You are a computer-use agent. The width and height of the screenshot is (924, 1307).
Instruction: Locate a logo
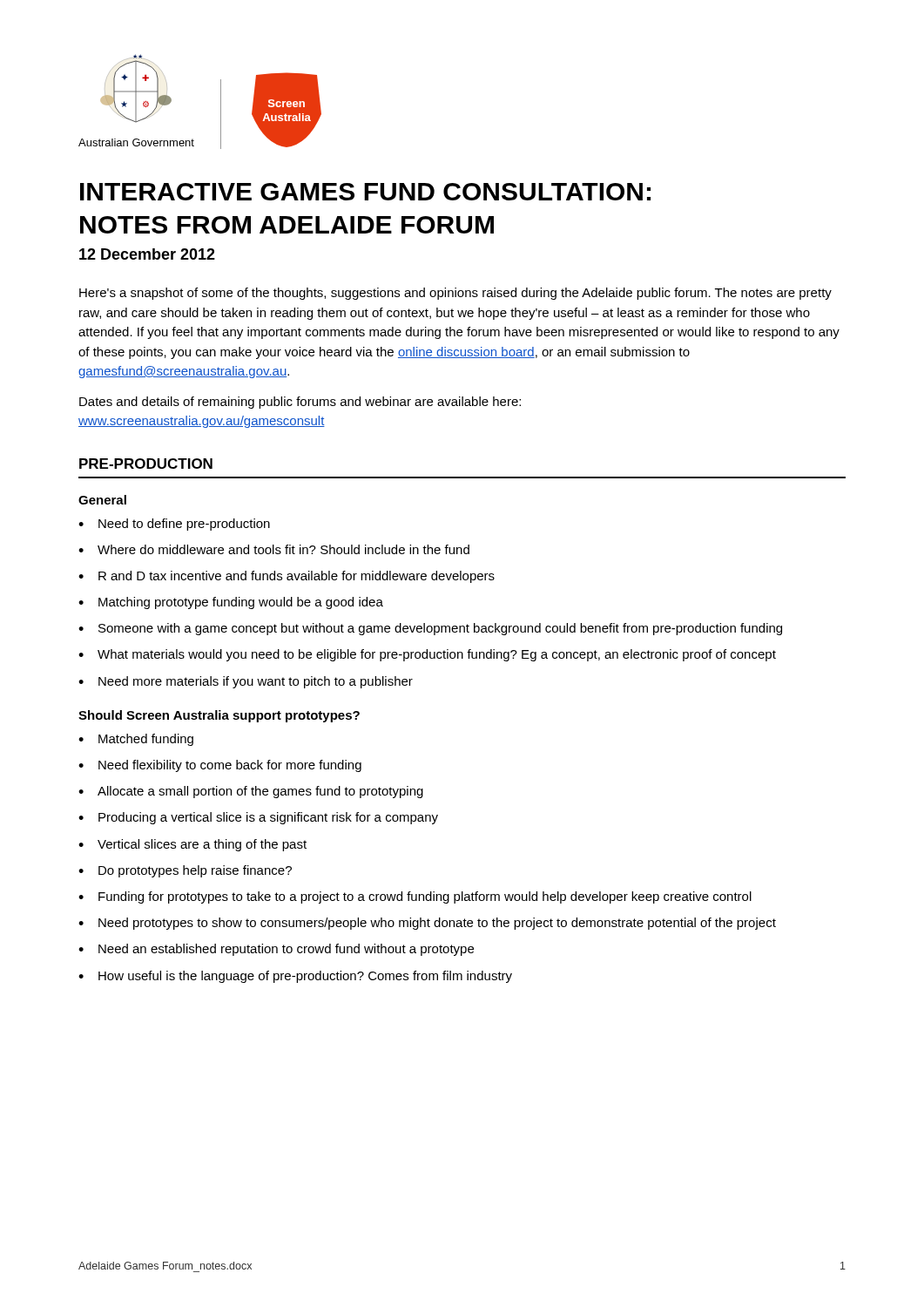pyautogui.click(x=462, y=101)
